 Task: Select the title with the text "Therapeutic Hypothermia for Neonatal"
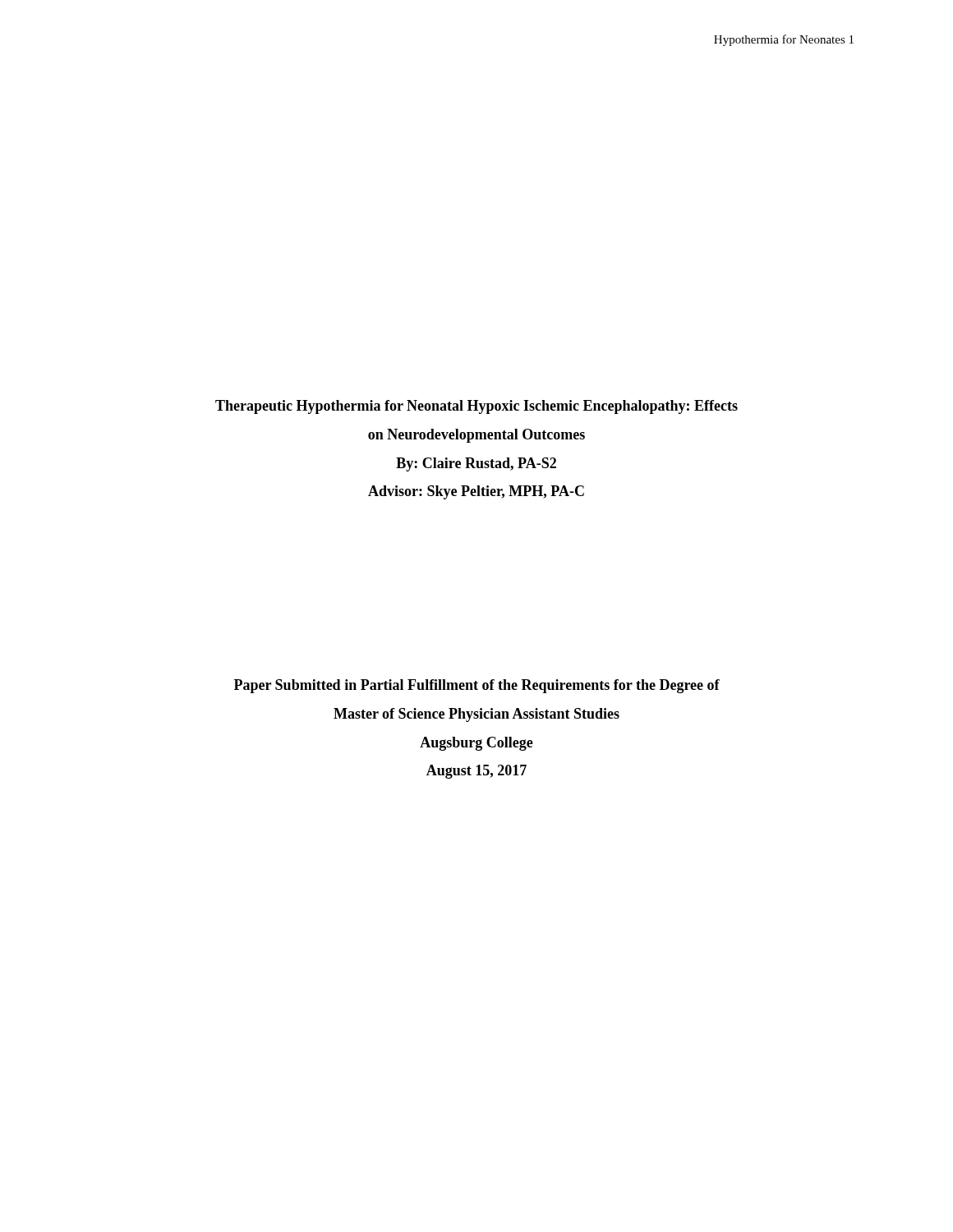476,449
